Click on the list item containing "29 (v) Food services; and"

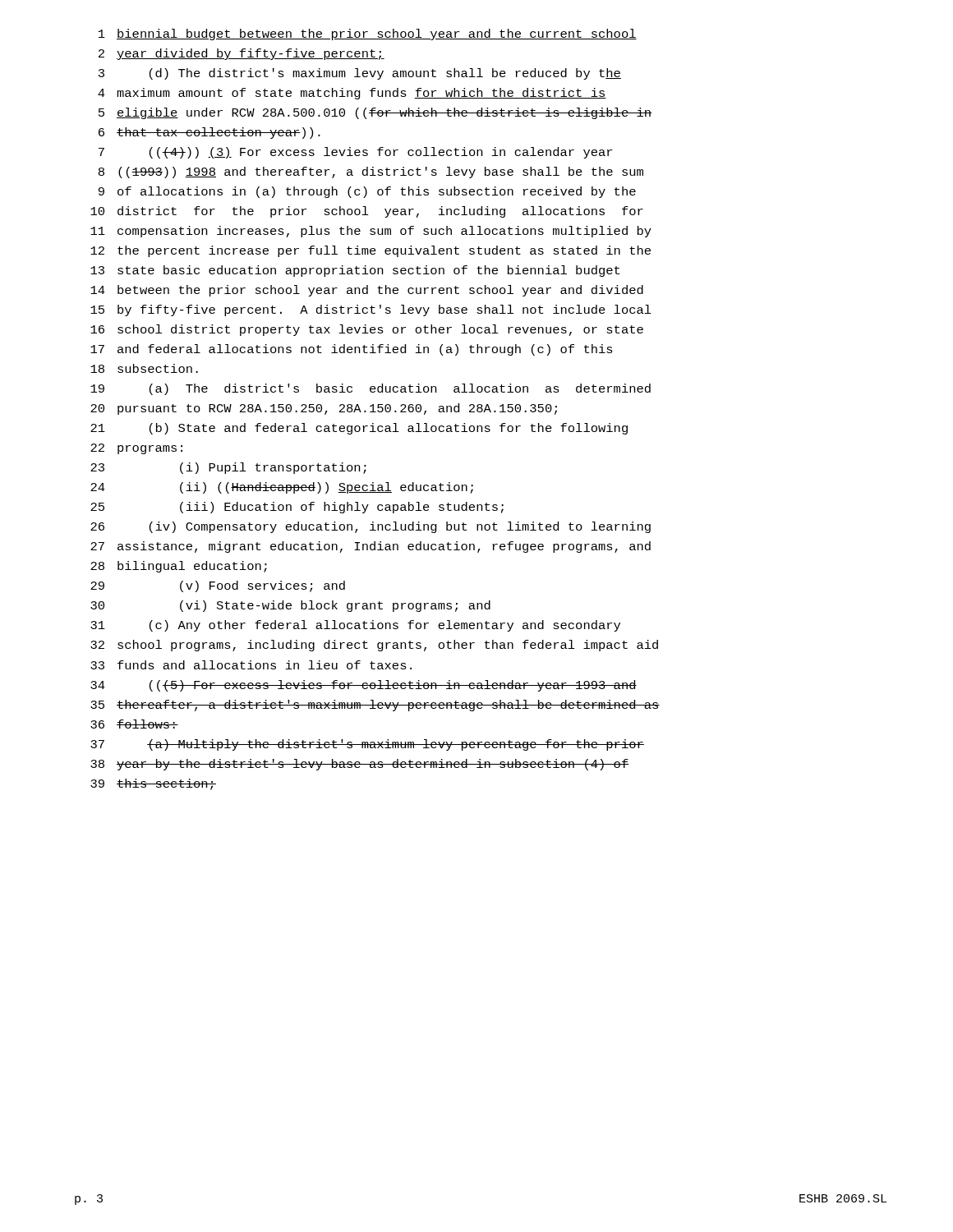(x=218, y=586)
